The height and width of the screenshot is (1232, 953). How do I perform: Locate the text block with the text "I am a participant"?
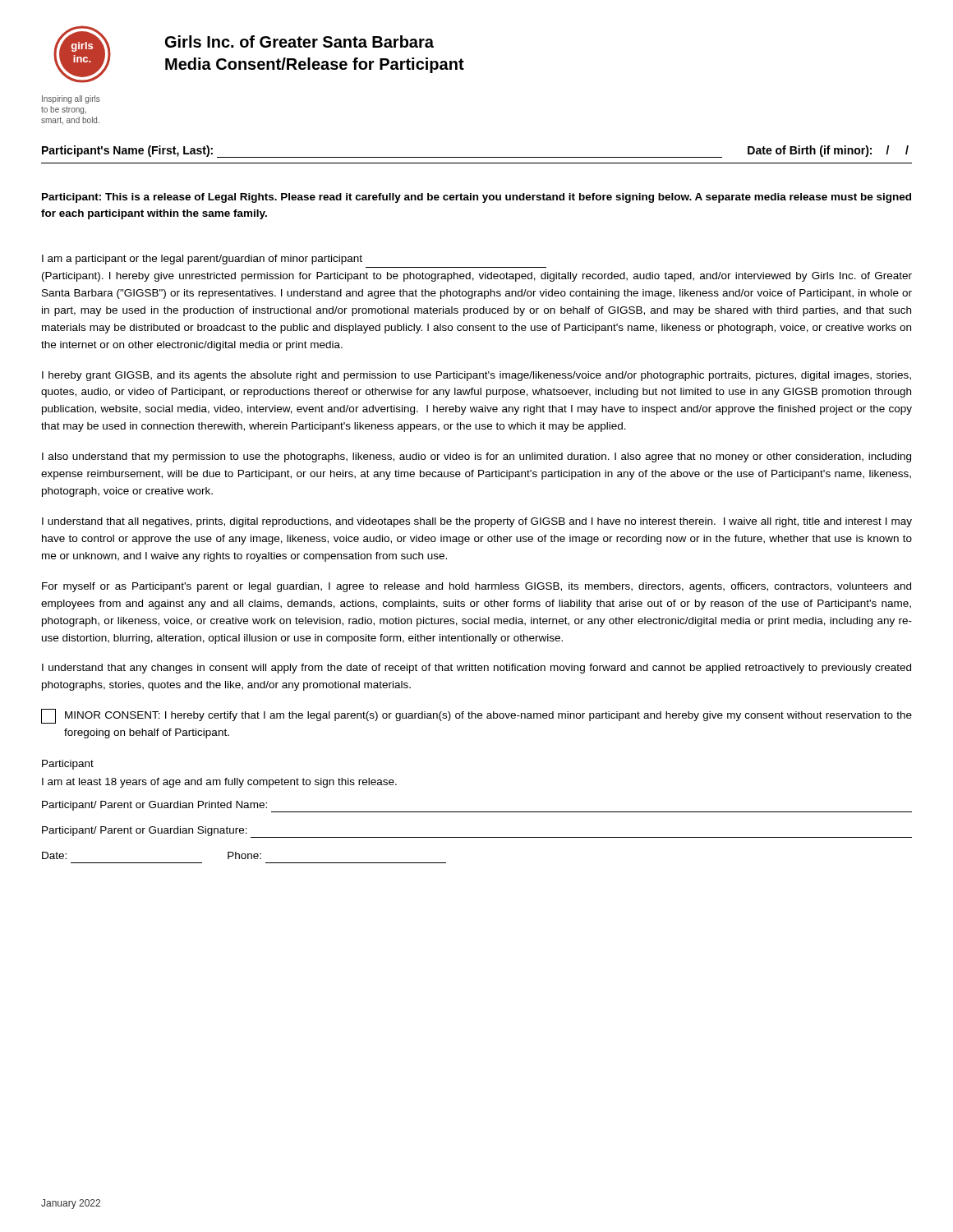click(x=476, y=301)
